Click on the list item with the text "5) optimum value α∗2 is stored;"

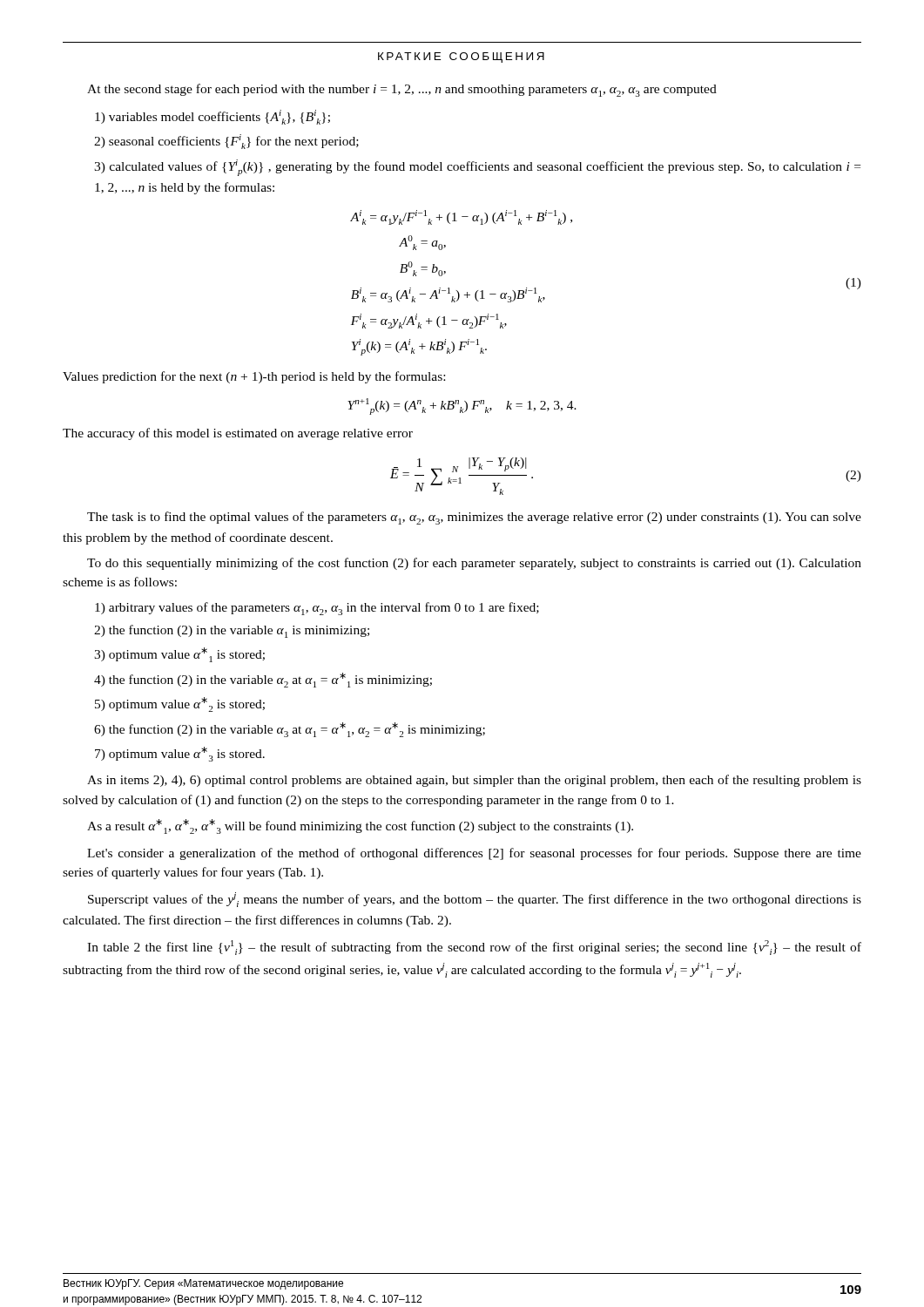coord(180,704)
